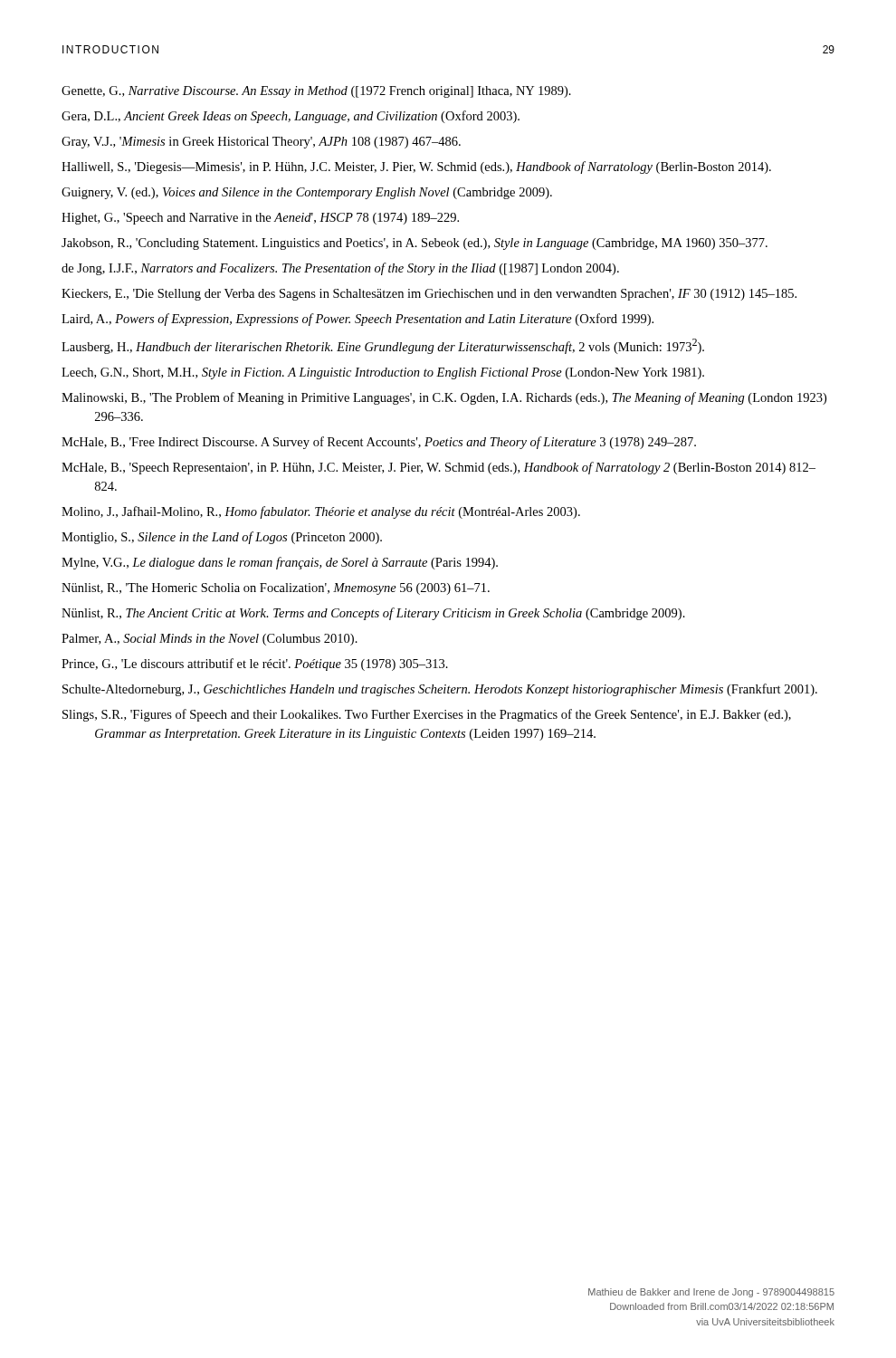Select the list item containing "de Jong, I.J.F., Narrators and Focalizers. The"

pos(341,268)
